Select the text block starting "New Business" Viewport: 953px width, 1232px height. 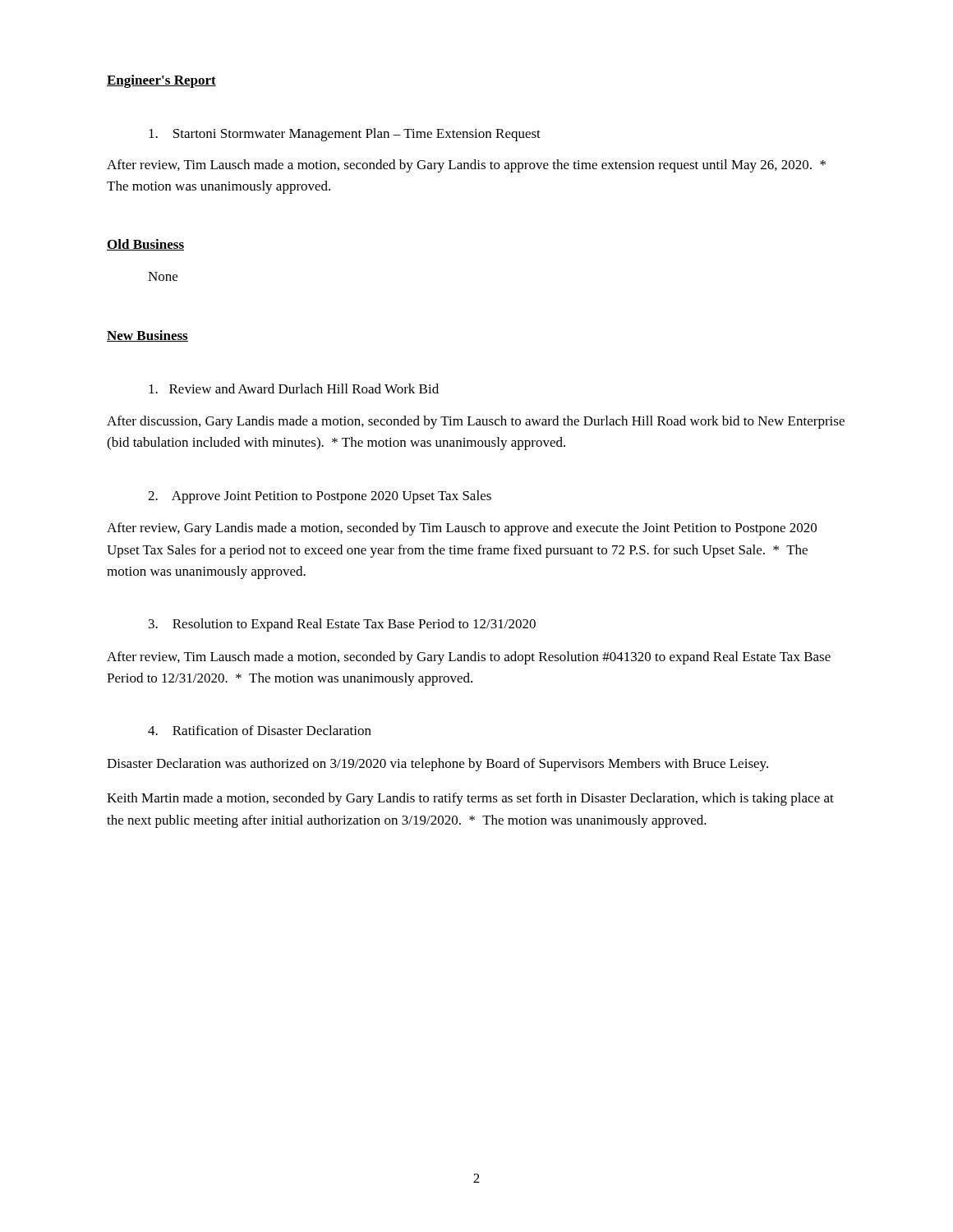click(x=147, y=335)
